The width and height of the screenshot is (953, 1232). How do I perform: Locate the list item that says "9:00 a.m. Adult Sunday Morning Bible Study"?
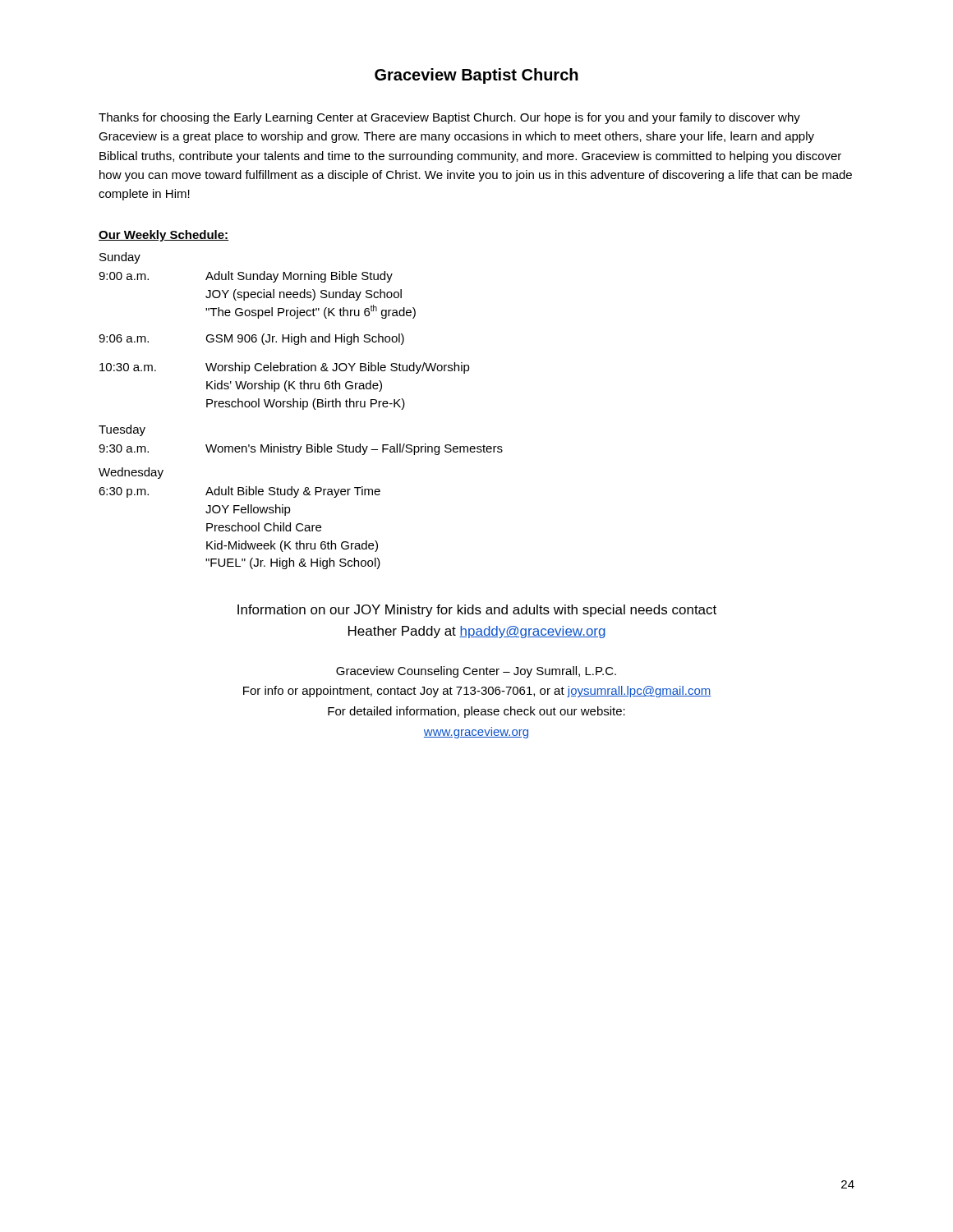pyautogui.click(x=246, y=277)
